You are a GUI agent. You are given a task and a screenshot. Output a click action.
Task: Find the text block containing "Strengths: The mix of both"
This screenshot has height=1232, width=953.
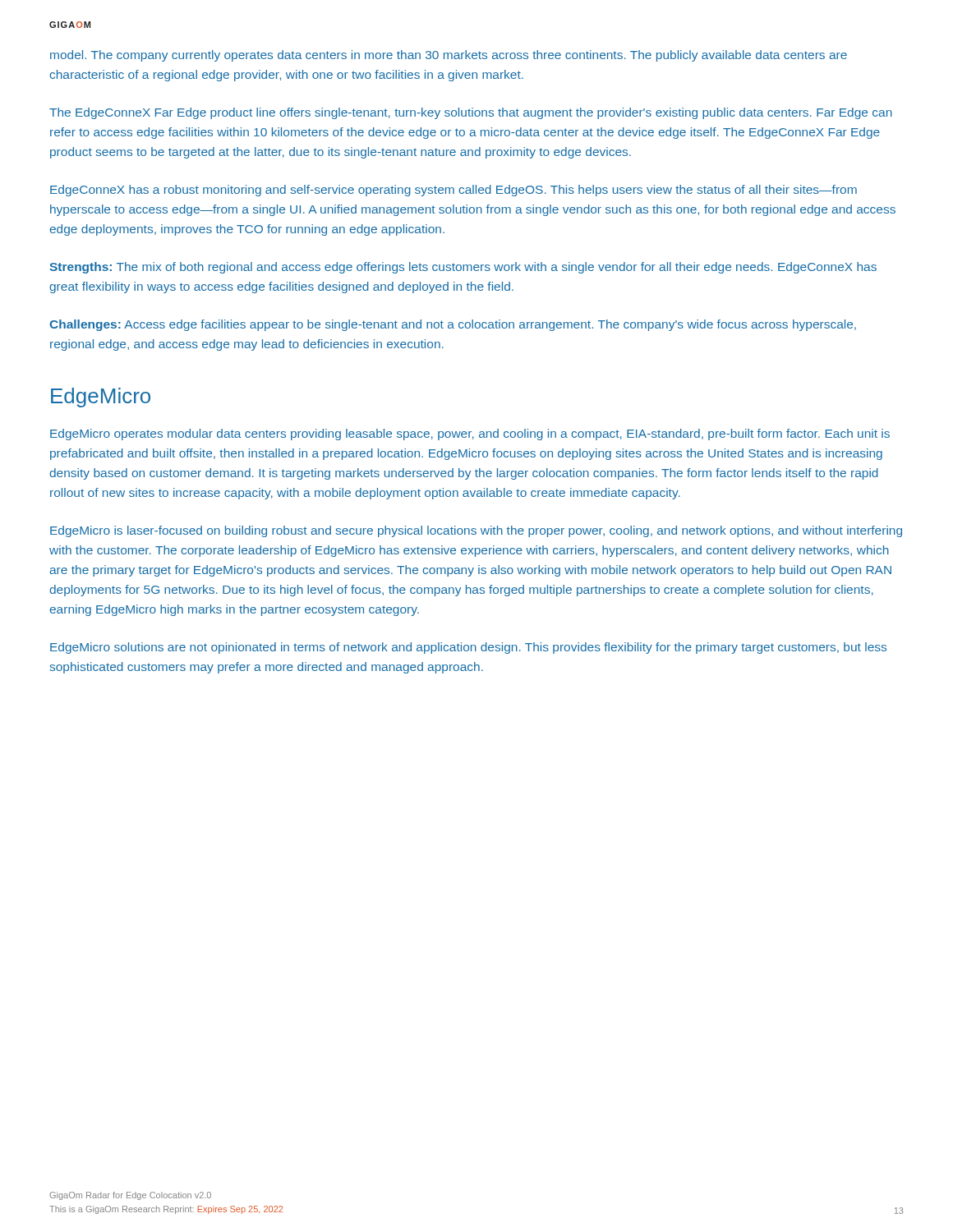463,277
